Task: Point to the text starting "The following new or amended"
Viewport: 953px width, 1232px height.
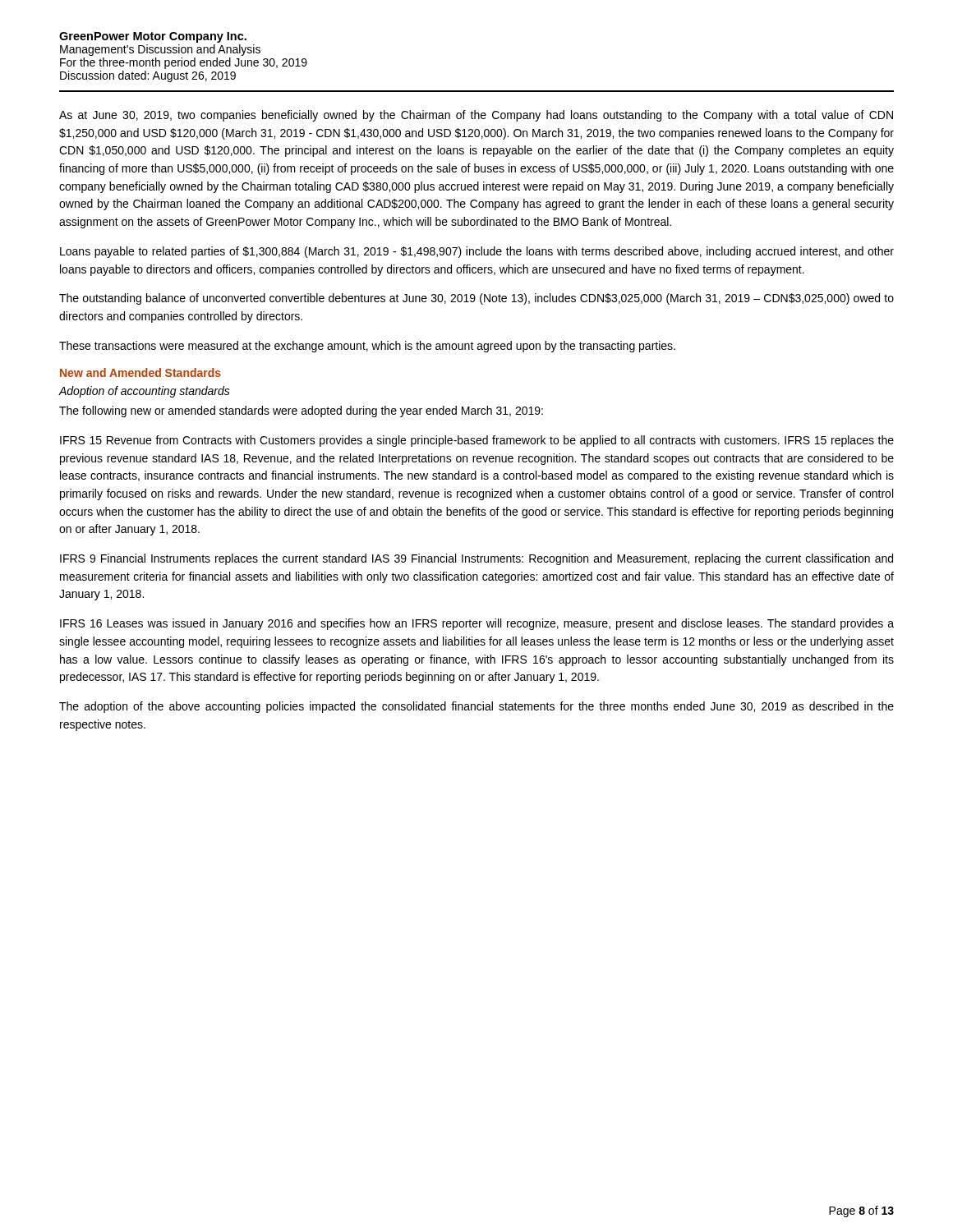Action: point(301,411)
